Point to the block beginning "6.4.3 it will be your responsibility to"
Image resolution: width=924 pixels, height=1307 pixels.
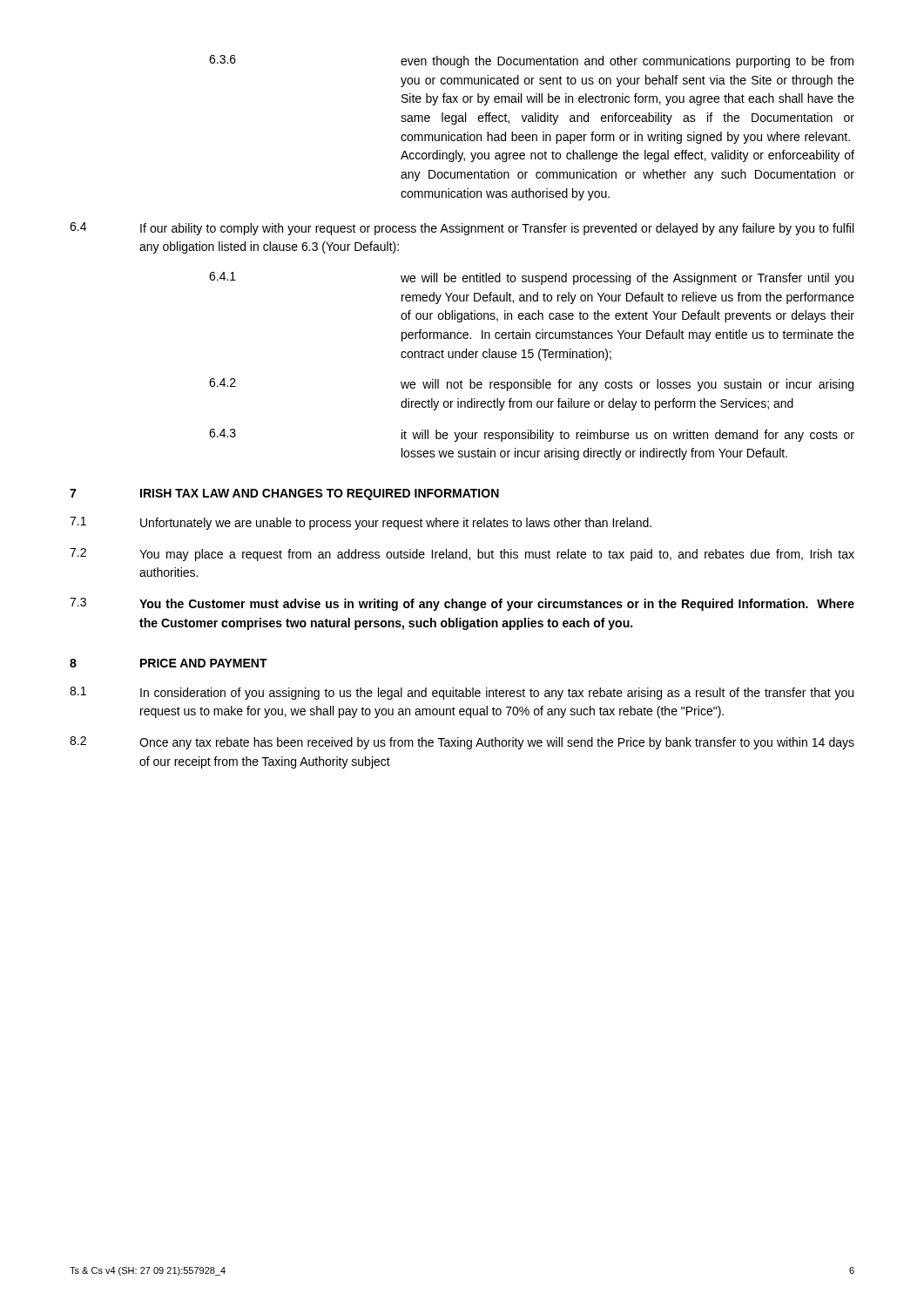(x=462, y=445)
